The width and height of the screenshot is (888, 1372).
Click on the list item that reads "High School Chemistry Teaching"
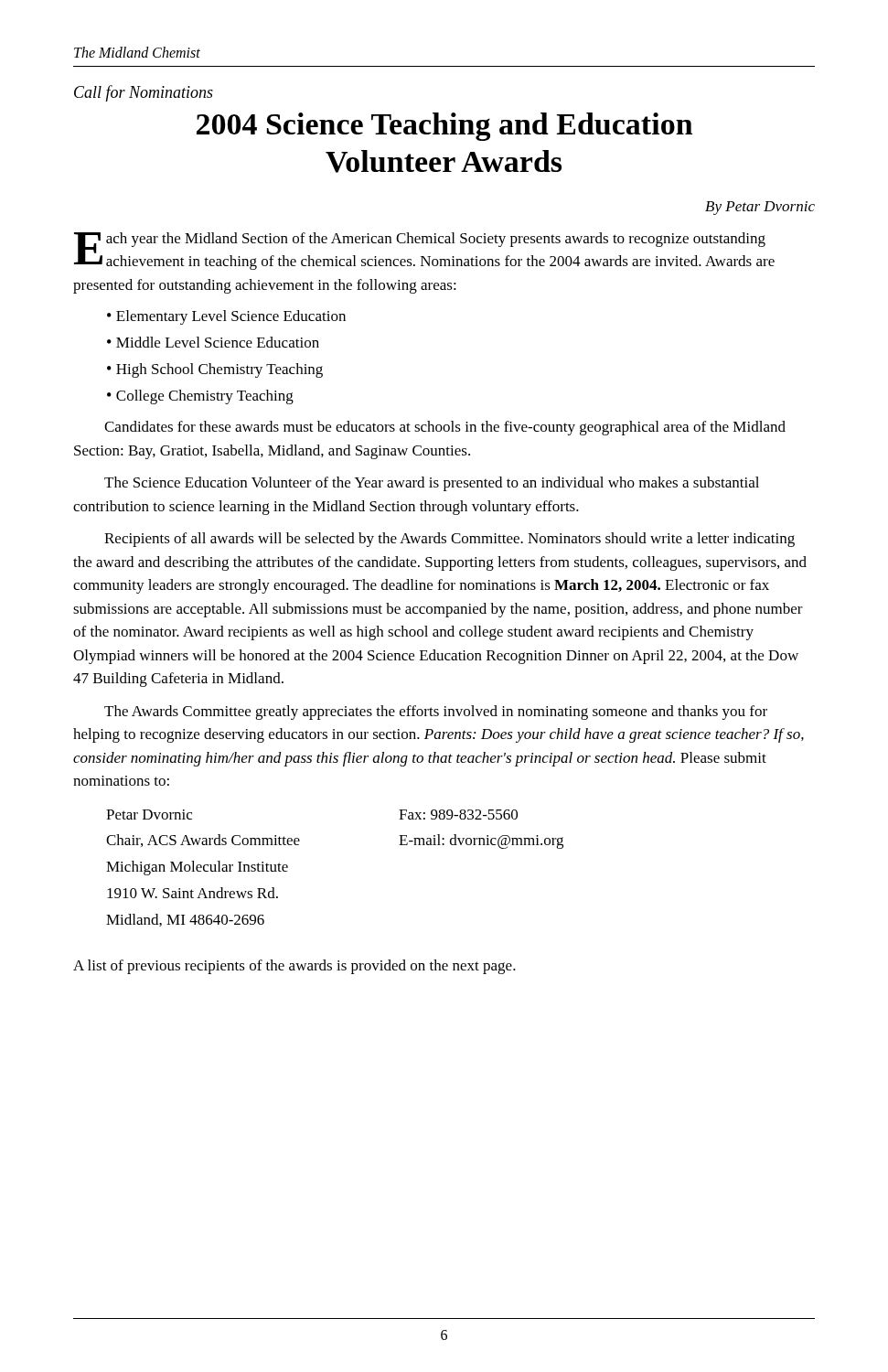click(x=220, y=369)
